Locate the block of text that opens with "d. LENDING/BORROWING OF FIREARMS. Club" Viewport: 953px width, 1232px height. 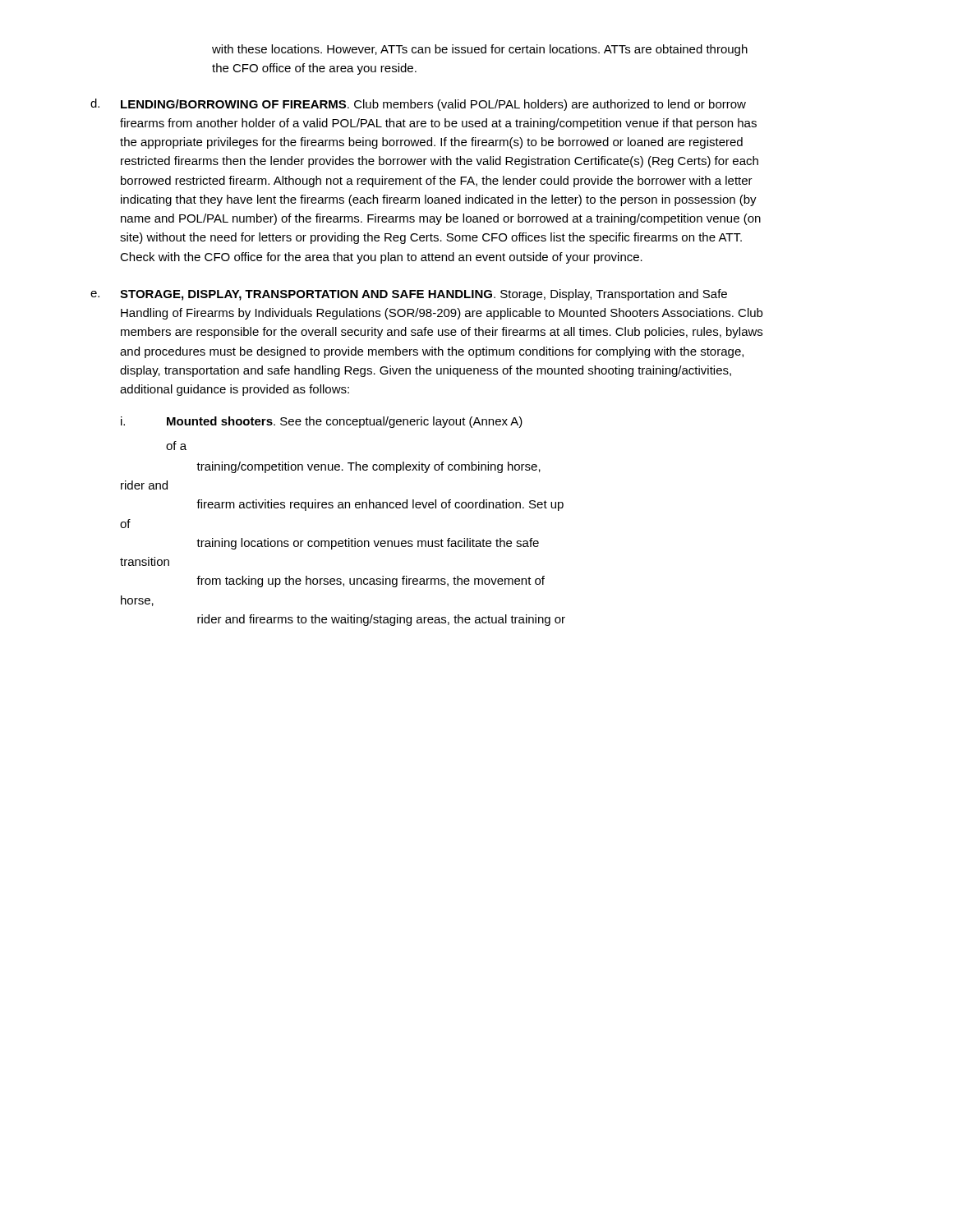click(x=427, y=180)
